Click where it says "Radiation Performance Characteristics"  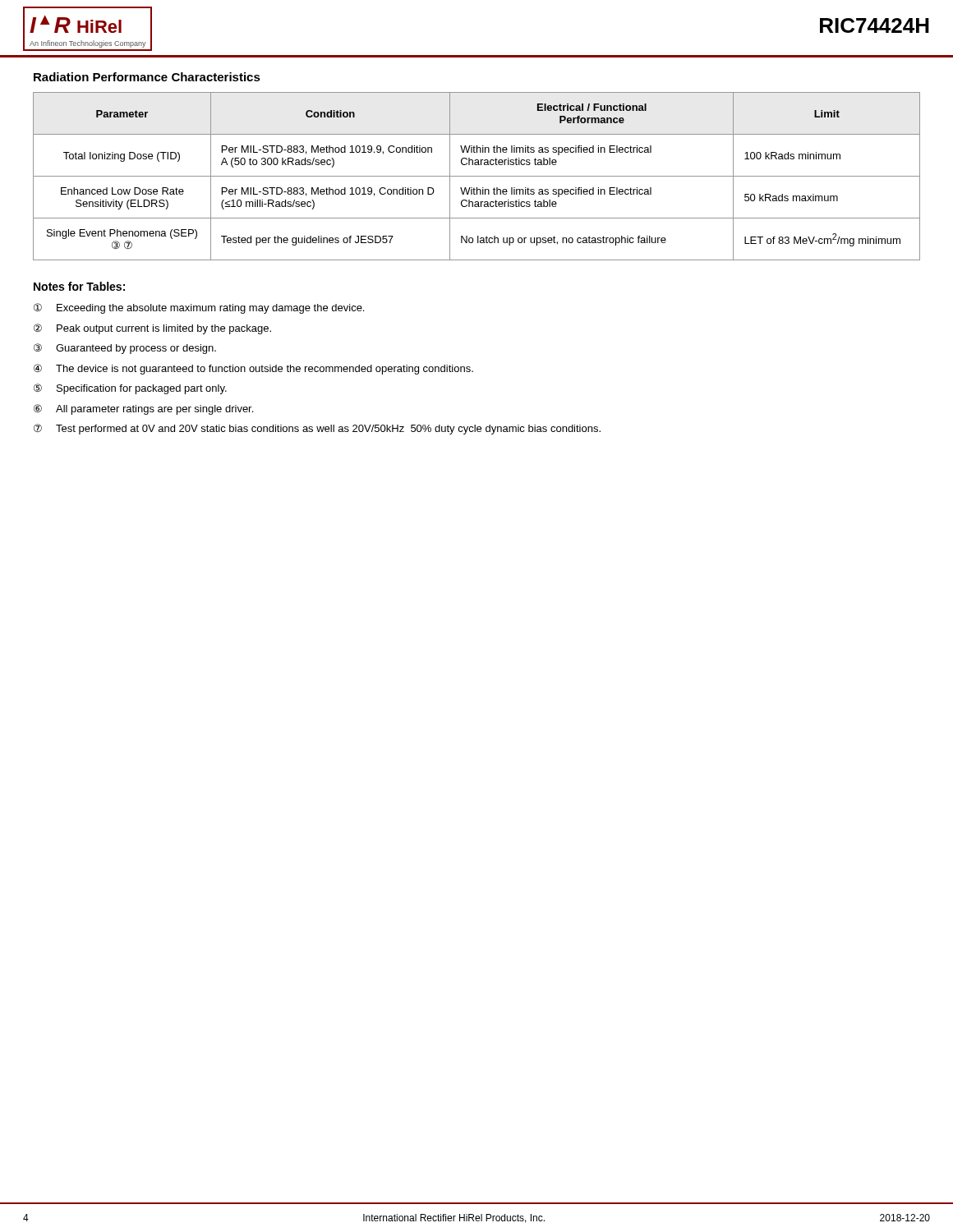coord(147,77)
